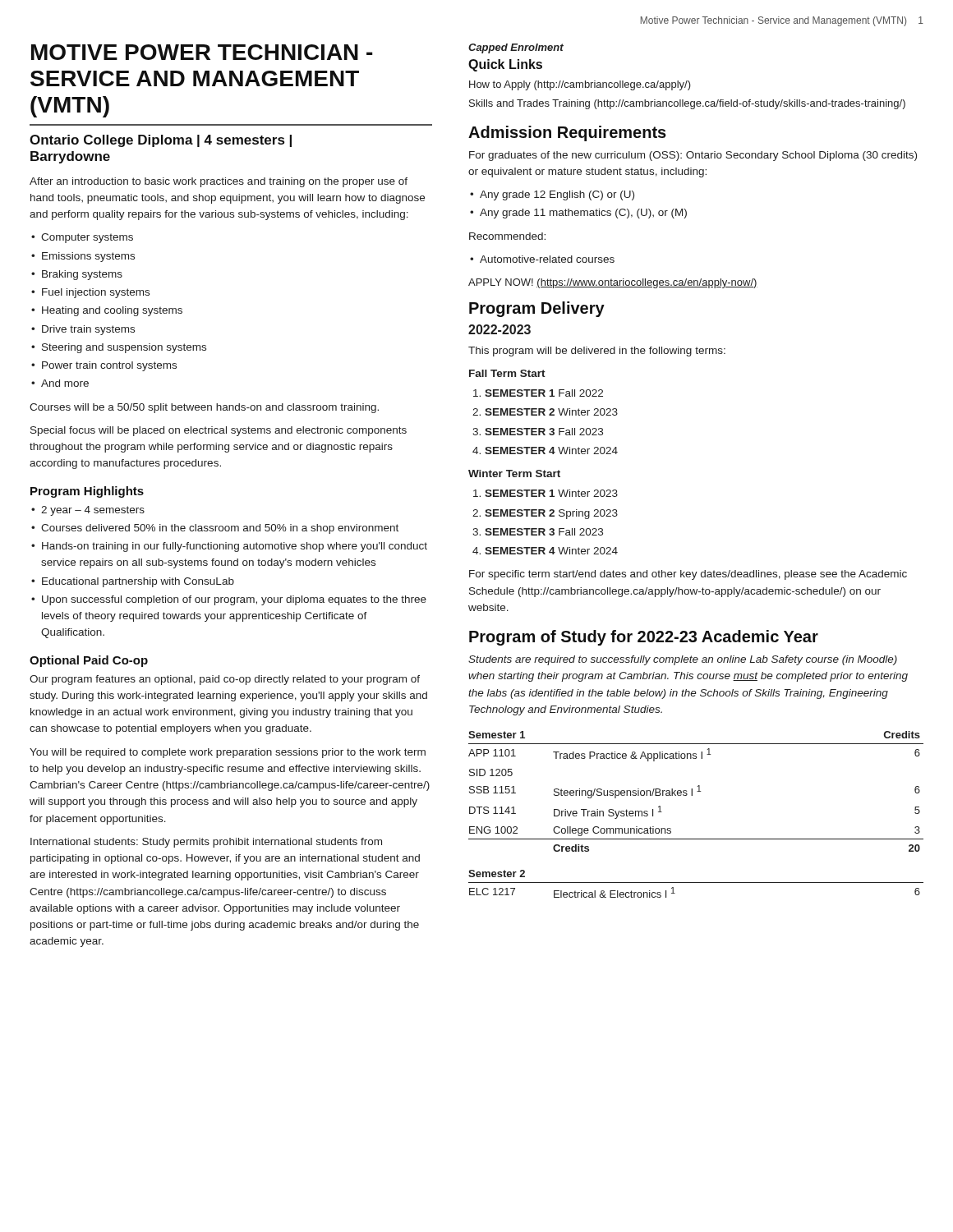Locate the text "Optional Paid Co-op"
This screenshot has height=1232, width=953.
[x=89, y=661]
